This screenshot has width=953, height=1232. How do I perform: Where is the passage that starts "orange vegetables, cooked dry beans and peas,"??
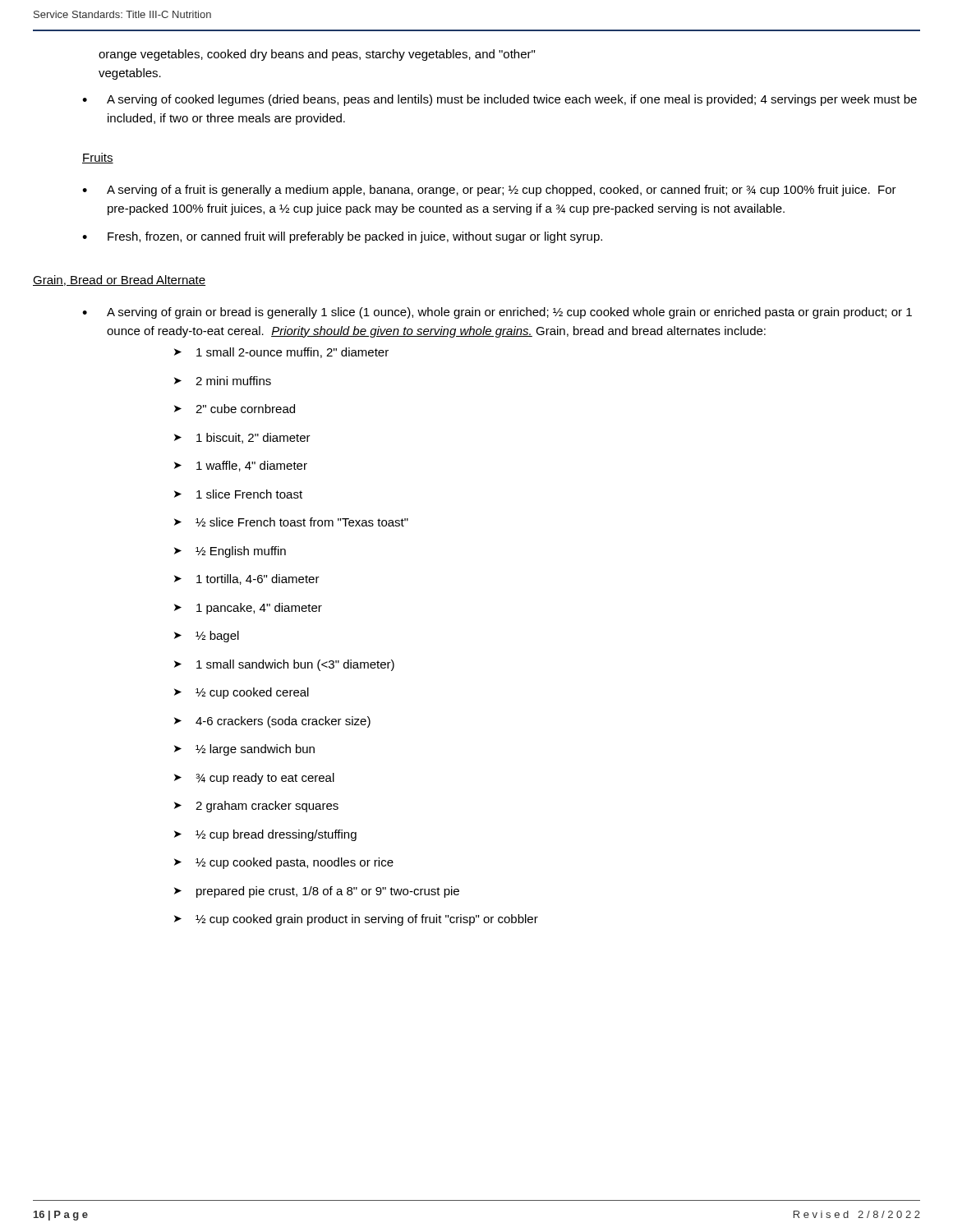[317, 63]
